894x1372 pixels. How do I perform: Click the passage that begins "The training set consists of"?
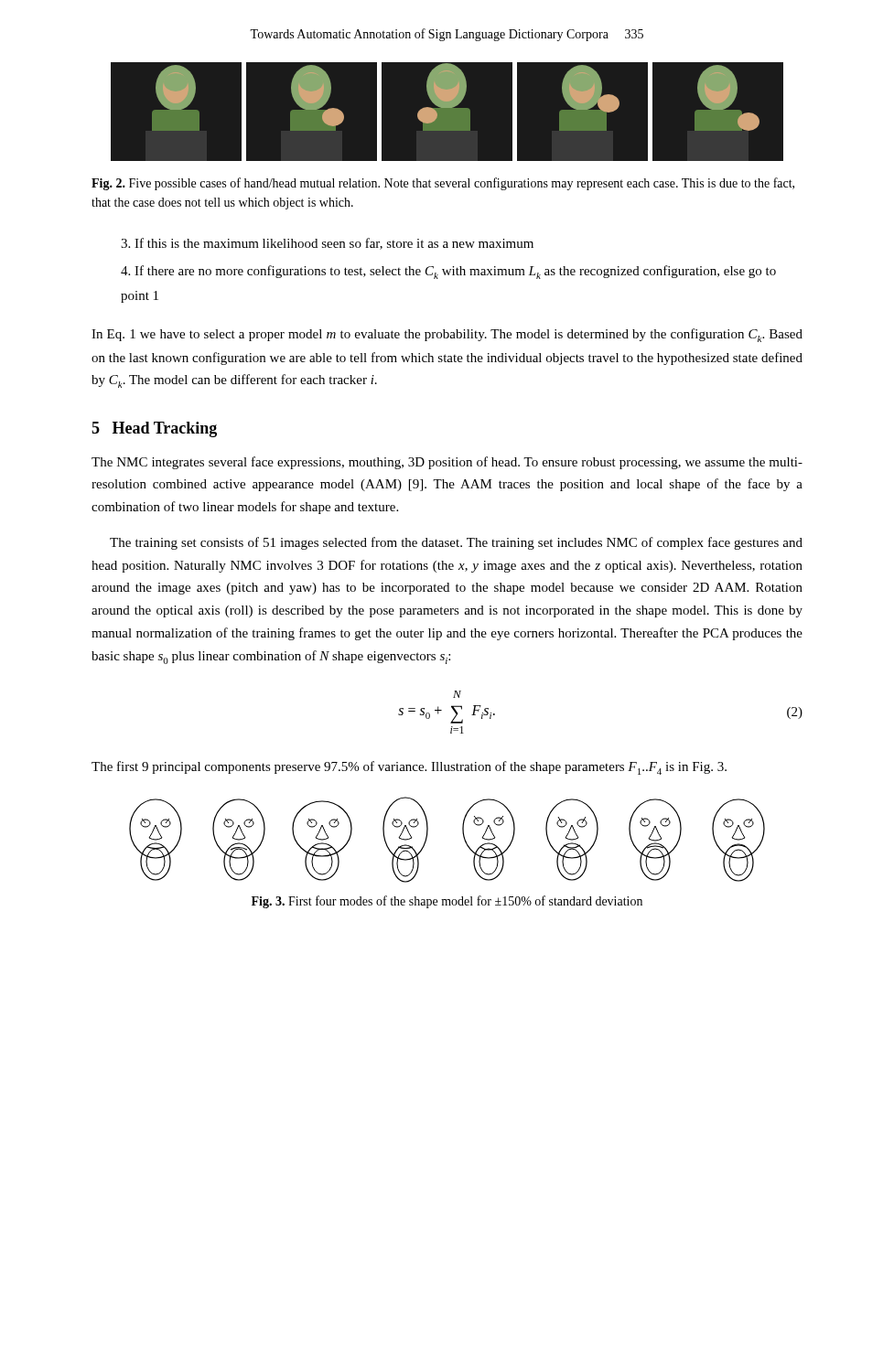tap(447, 600)
